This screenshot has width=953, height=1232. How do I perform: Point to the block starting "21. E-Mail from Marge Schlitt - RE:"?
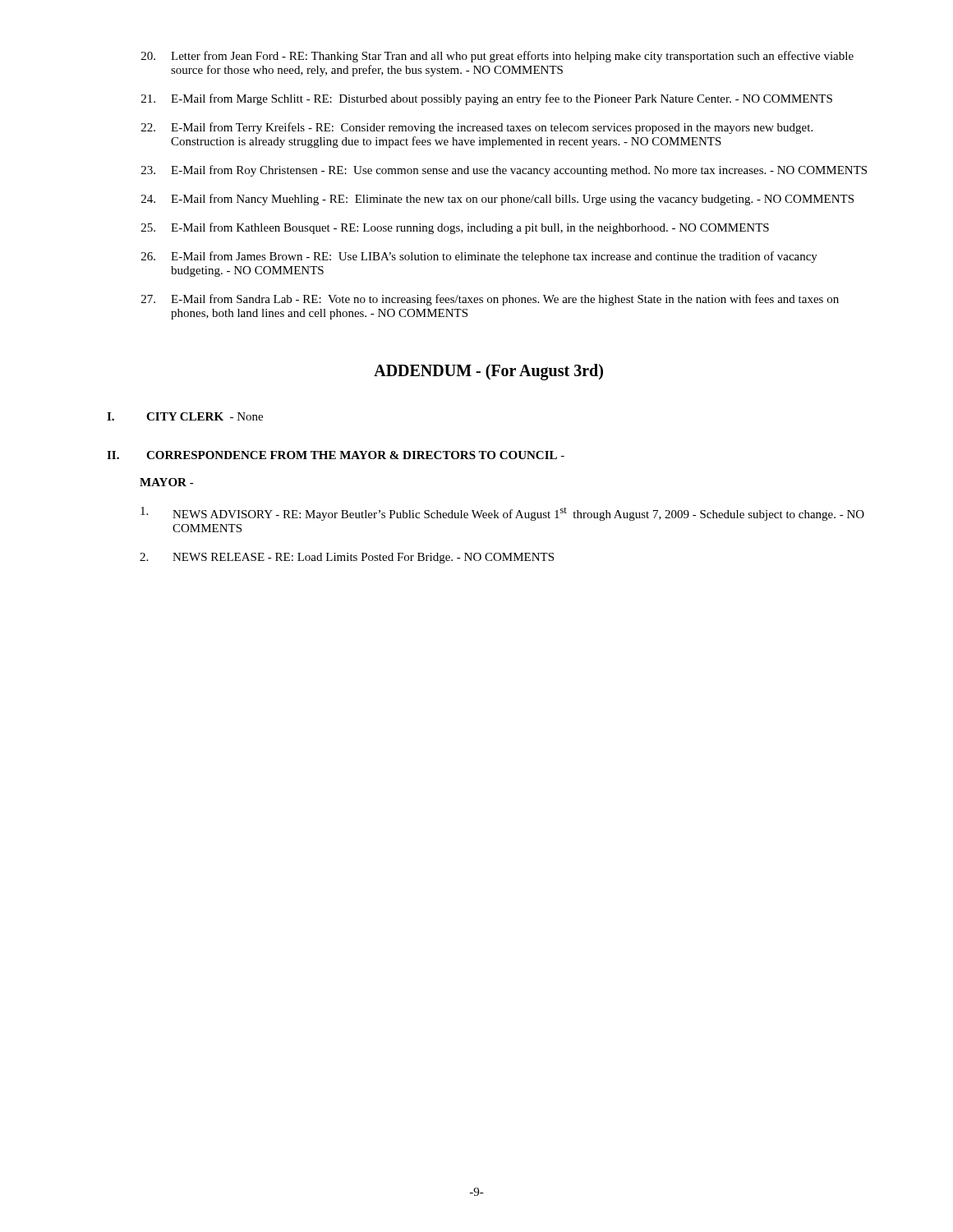click(489, 99)
